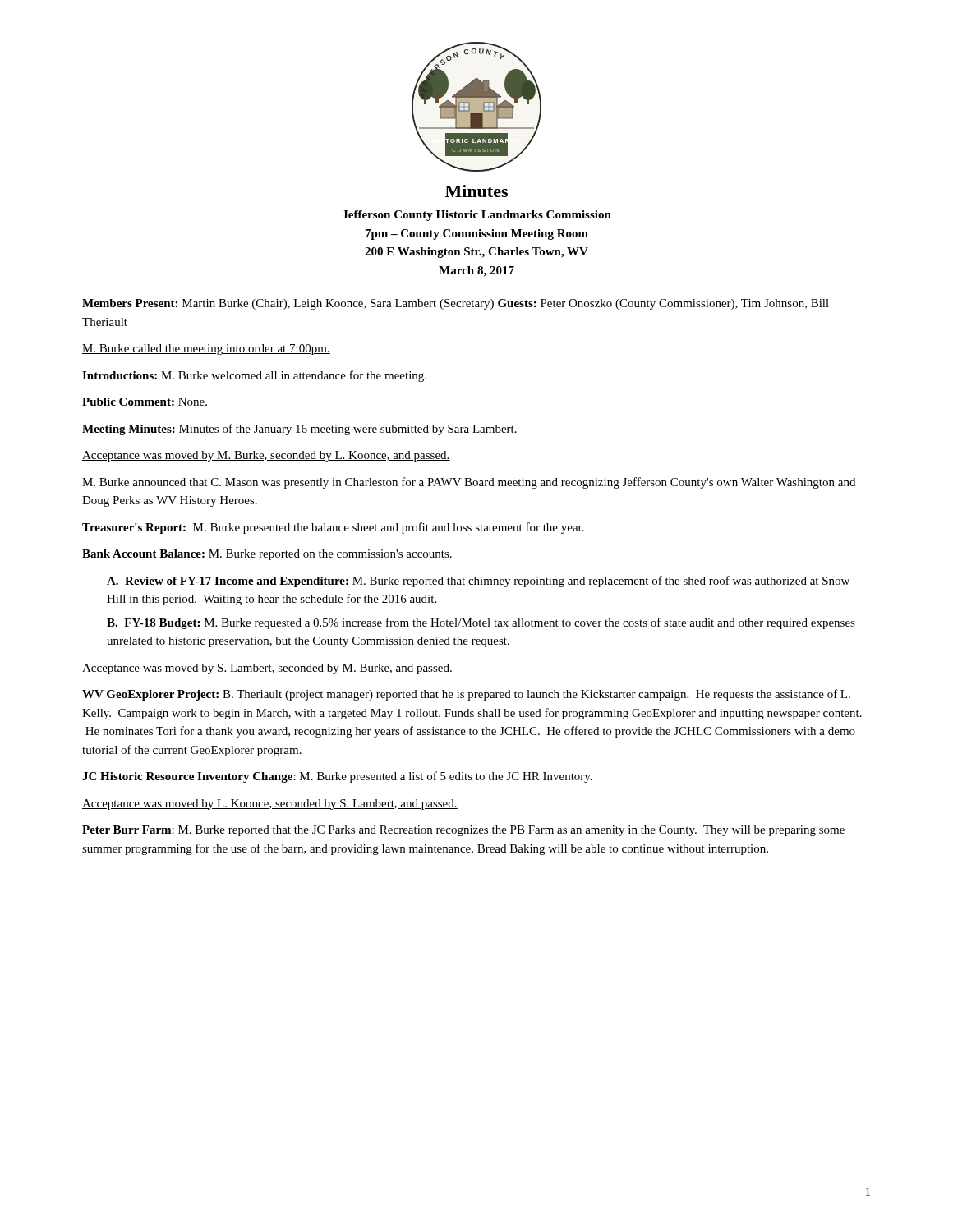Viewport: 953px width, 1232px height.
Task: Select the logo
Action: click(476, 107)
